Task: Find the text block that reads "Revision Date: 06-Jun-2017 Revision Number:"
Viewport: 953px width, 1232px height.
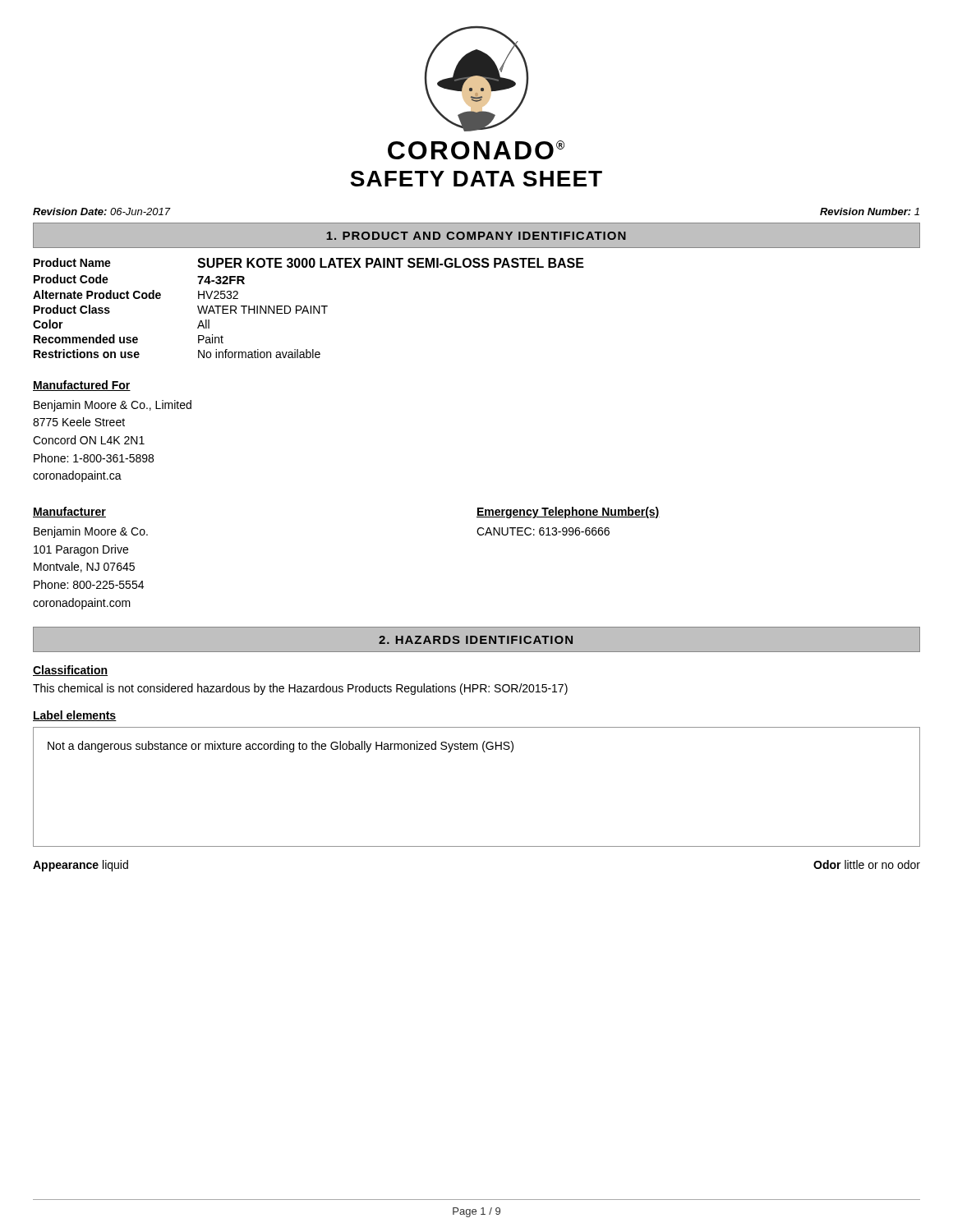Action: [x=476, y=212]
